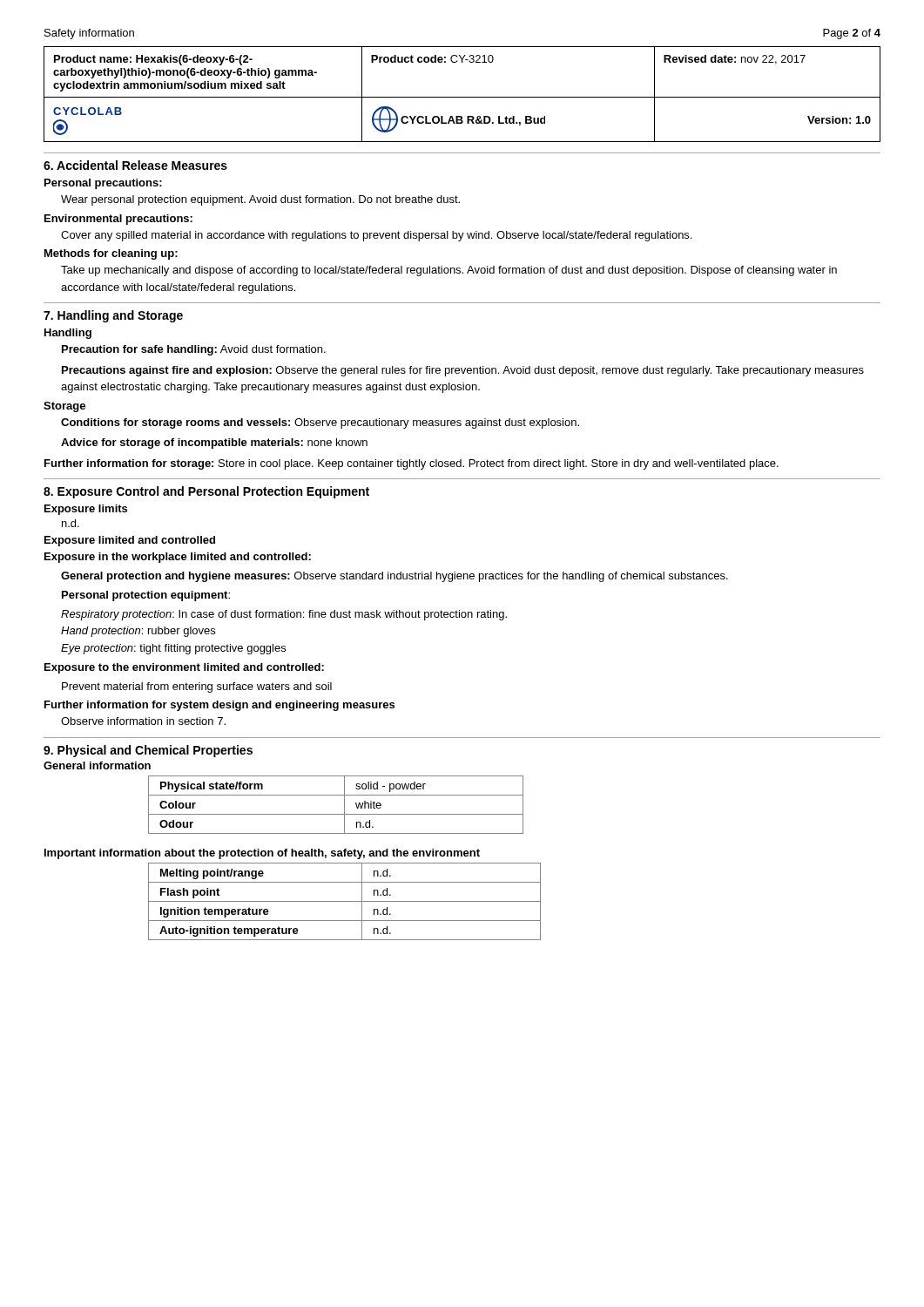924x1307 pixels.
Task: Locate the element starting "Environmental precautions:"
Action: pyautogui.click(x=118, y=218)
